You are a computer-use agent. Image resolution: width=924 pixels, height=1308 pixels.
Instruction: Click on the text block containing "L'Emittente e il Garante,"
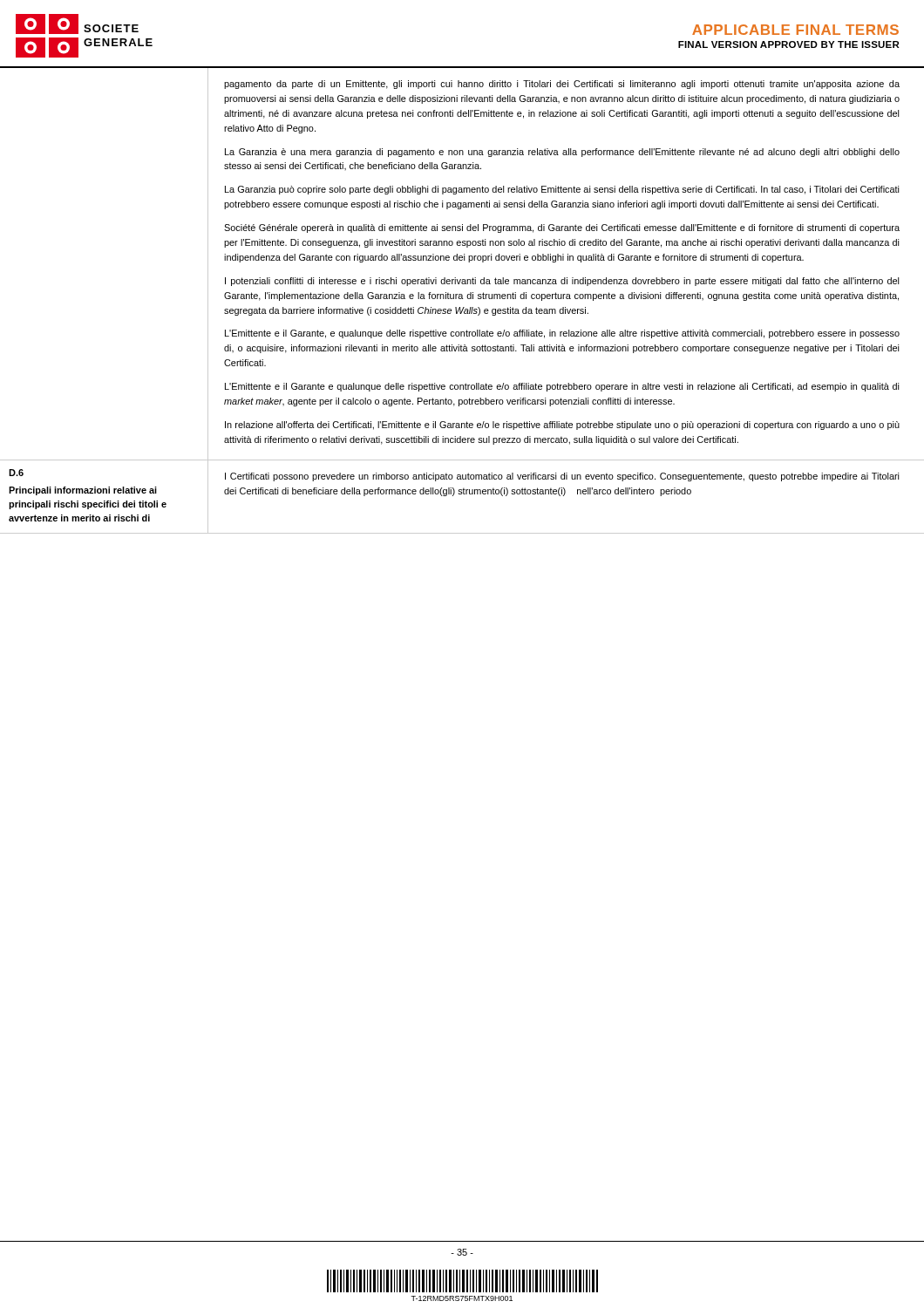[562, 348]
